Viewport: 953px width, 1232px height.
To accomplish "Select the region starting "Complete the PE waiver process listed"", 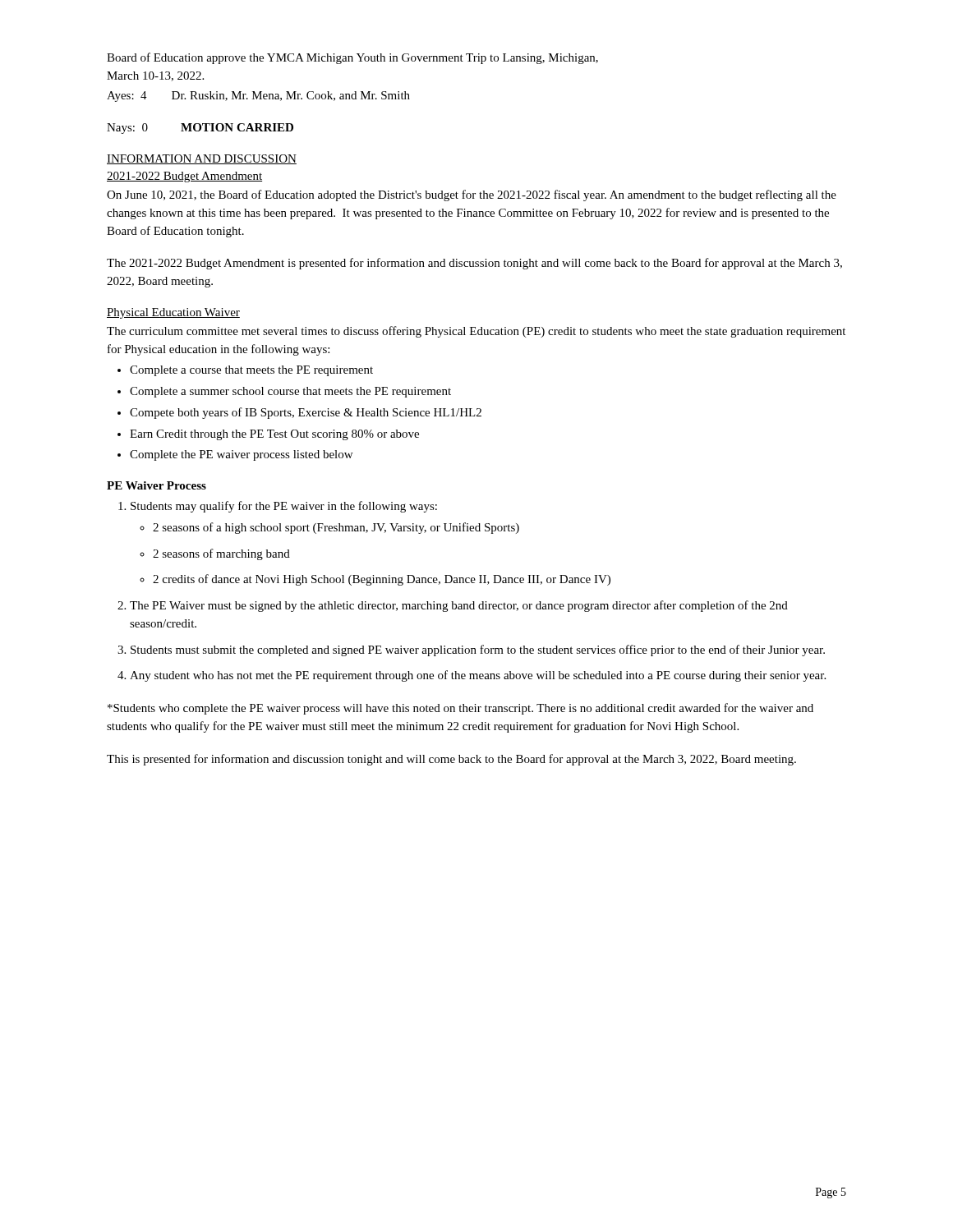I will pyautogui.click(x=235, y=455).
